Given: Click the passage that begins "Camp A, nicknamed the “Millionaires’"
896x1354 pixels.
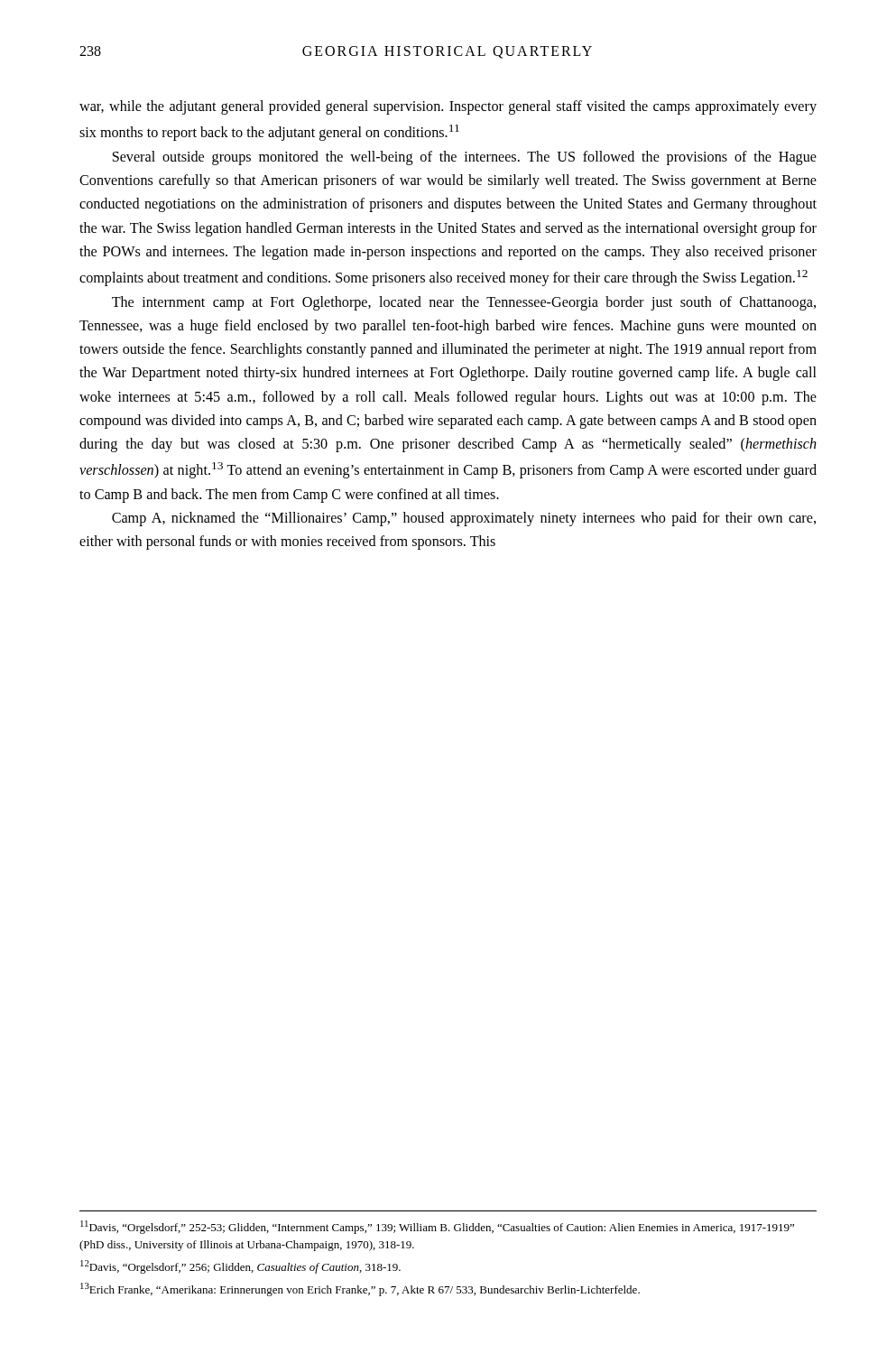Looking at the screenshot, I should (448, 530).
